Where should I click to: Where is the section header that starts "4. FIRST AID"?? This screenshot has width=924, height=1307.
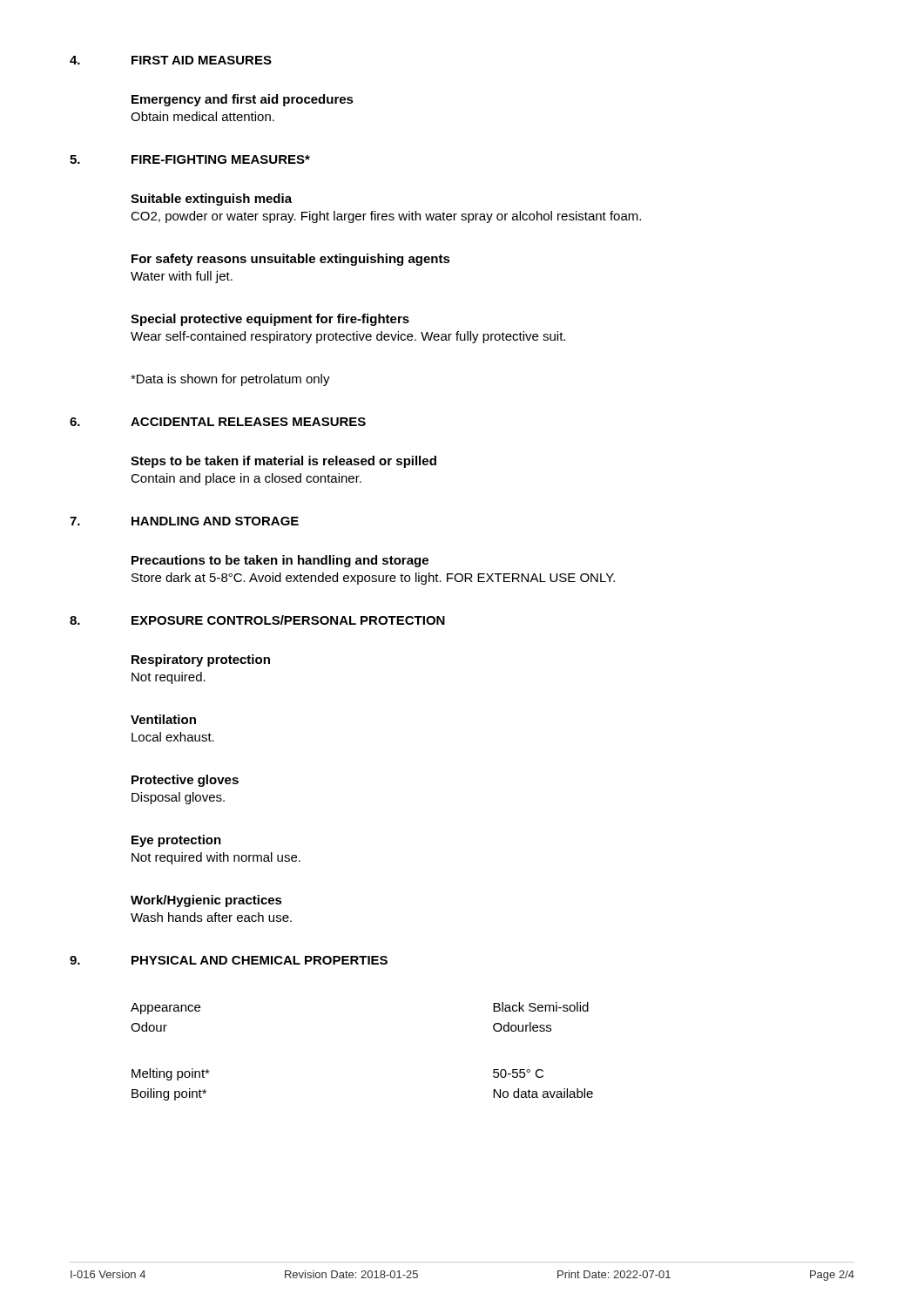171,60
